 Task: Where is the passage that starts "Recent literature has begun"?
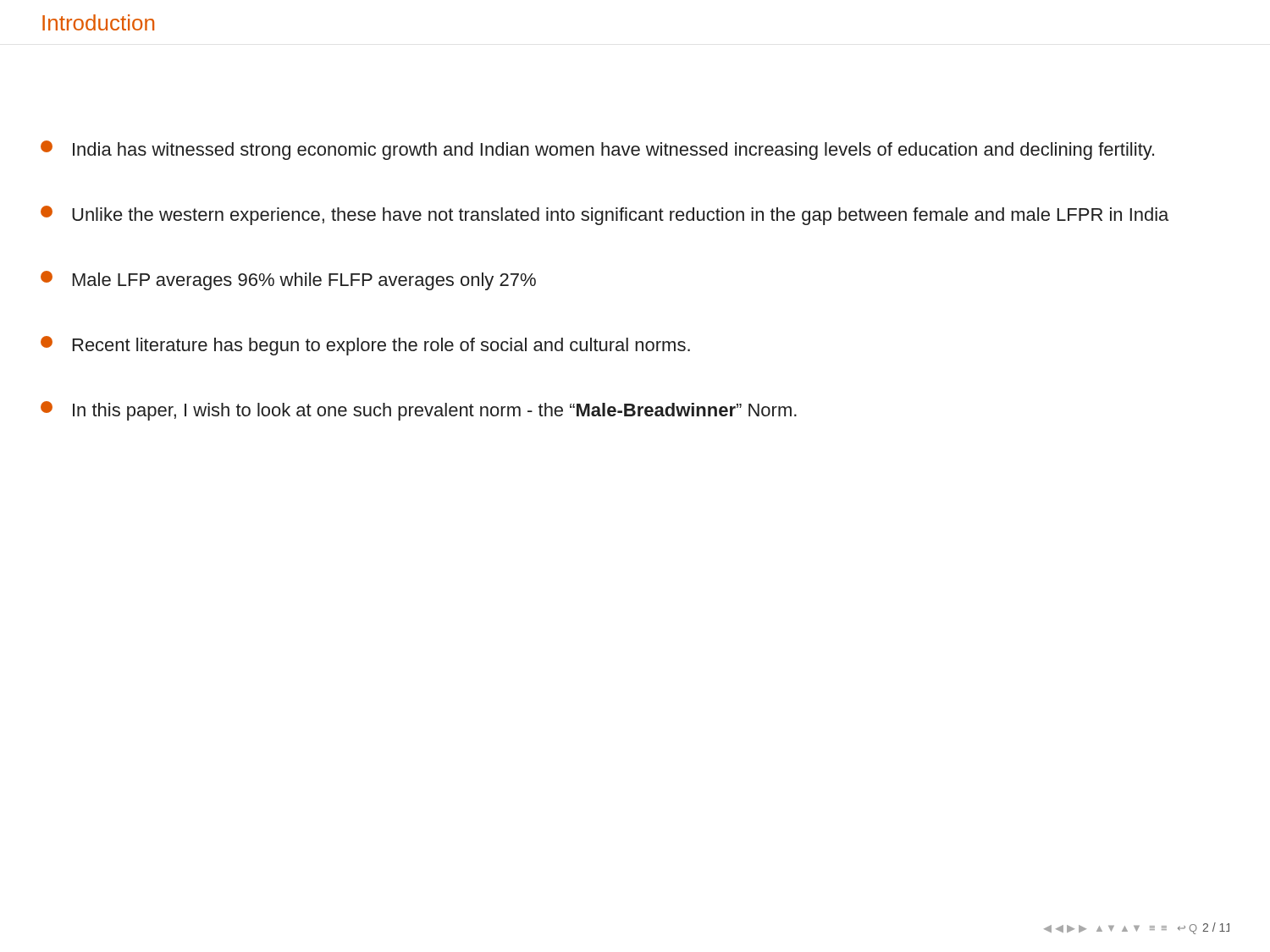point(630,345)
